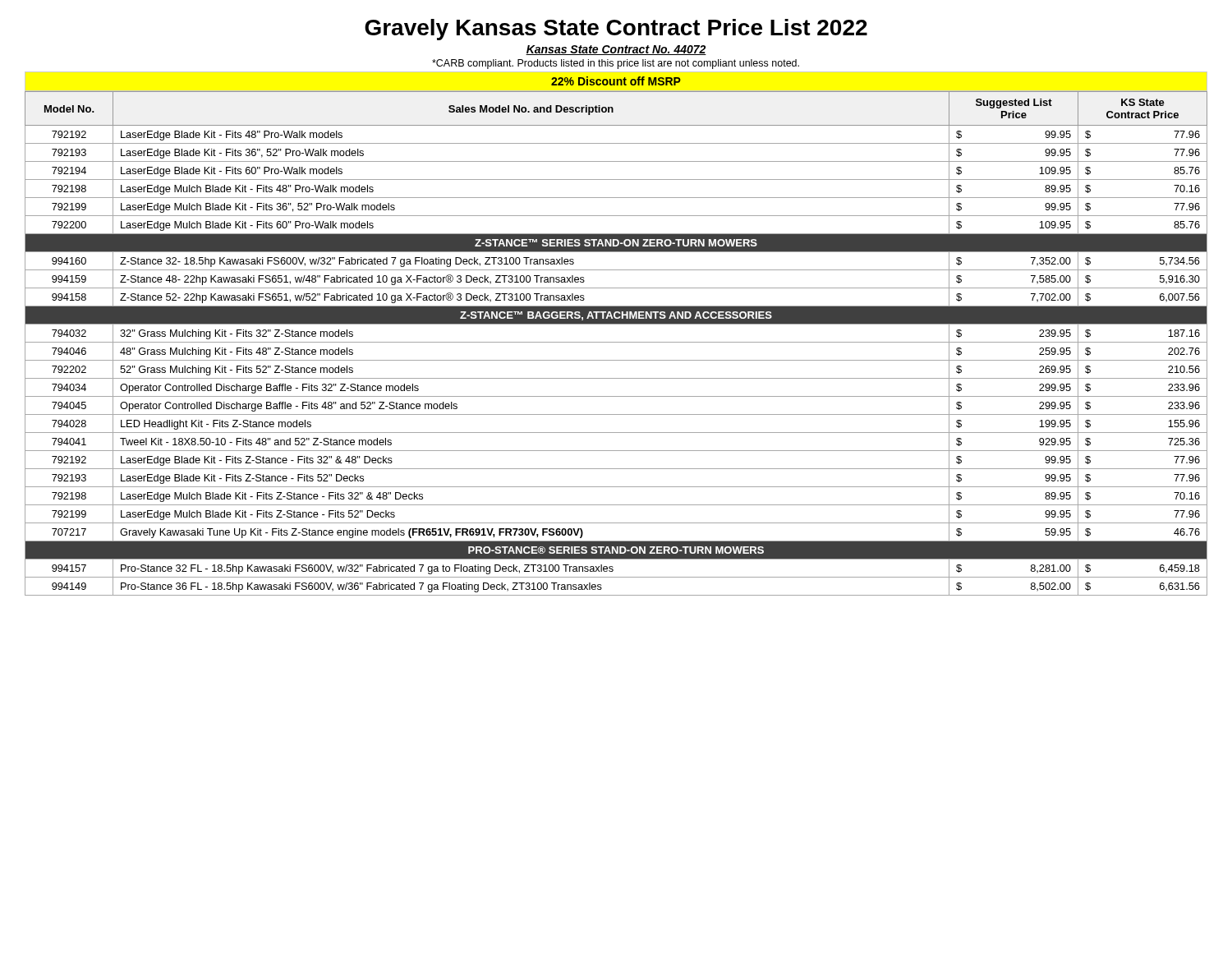
Task: Select the text that reads "Kansas State Contract No. 44072"
Action: click(x=616, y=49)
